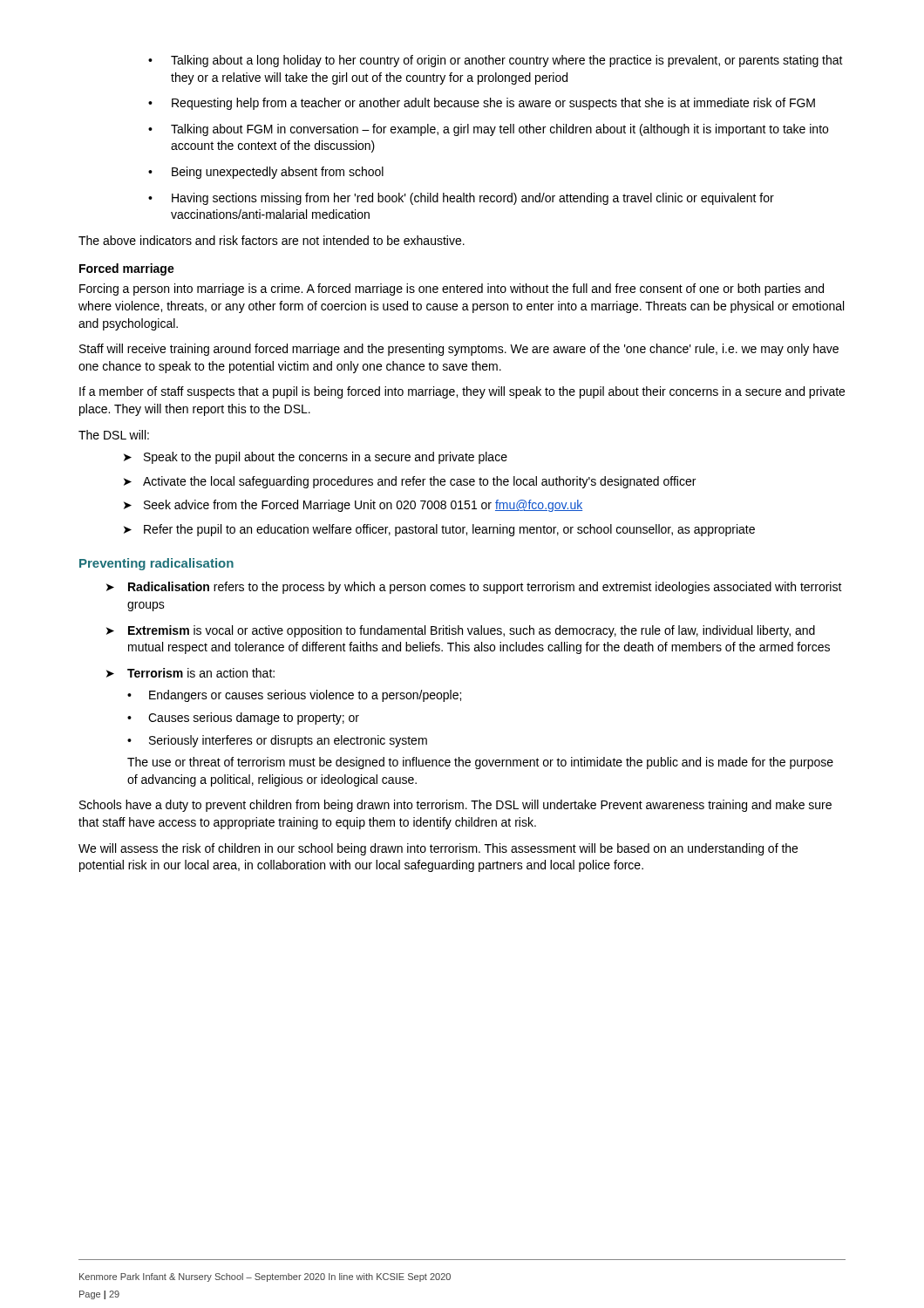Find the list item that reads "➤ Refer the"

tap(484, 530)
